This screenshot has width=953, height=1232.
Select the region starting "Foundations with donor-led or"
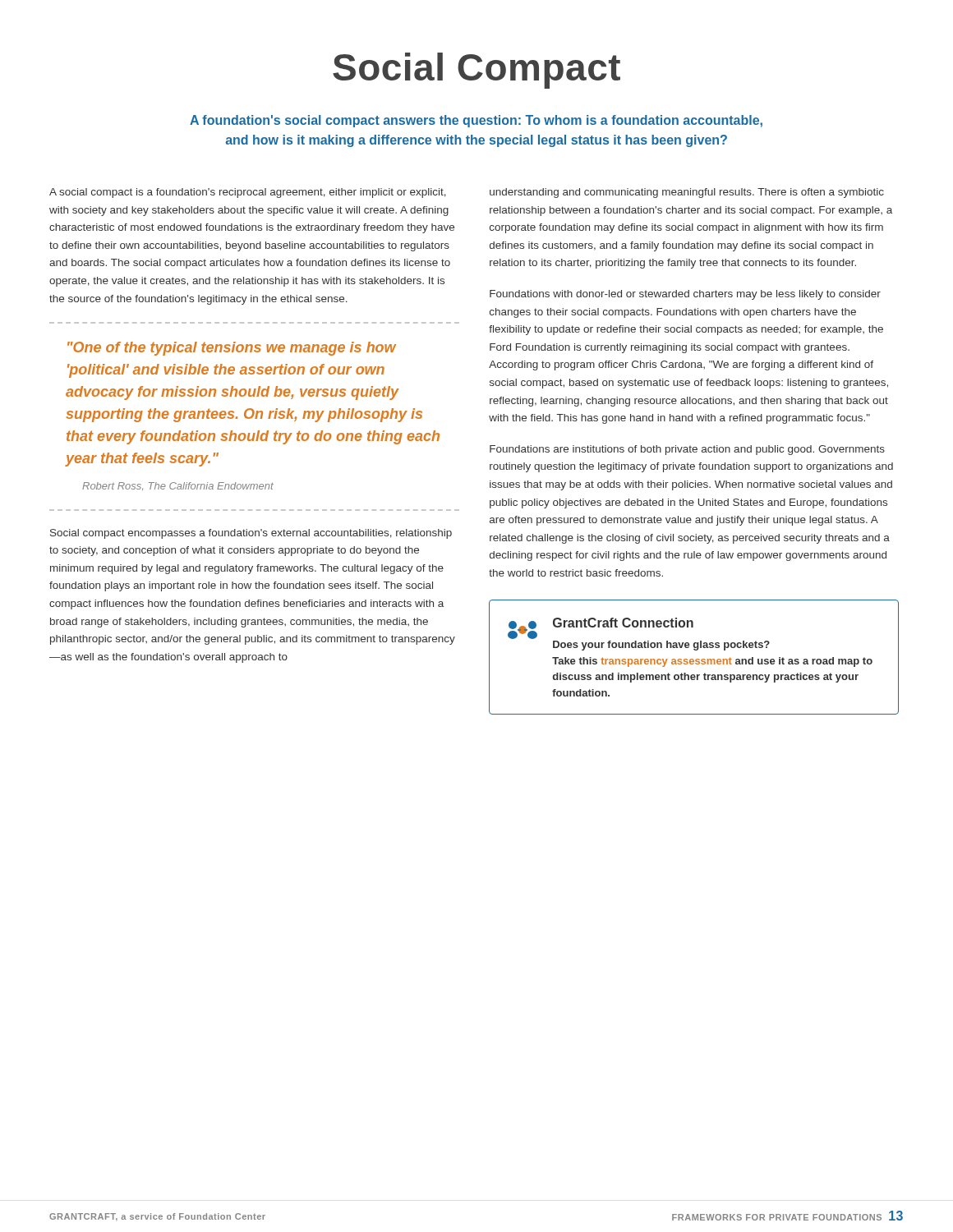694,356
